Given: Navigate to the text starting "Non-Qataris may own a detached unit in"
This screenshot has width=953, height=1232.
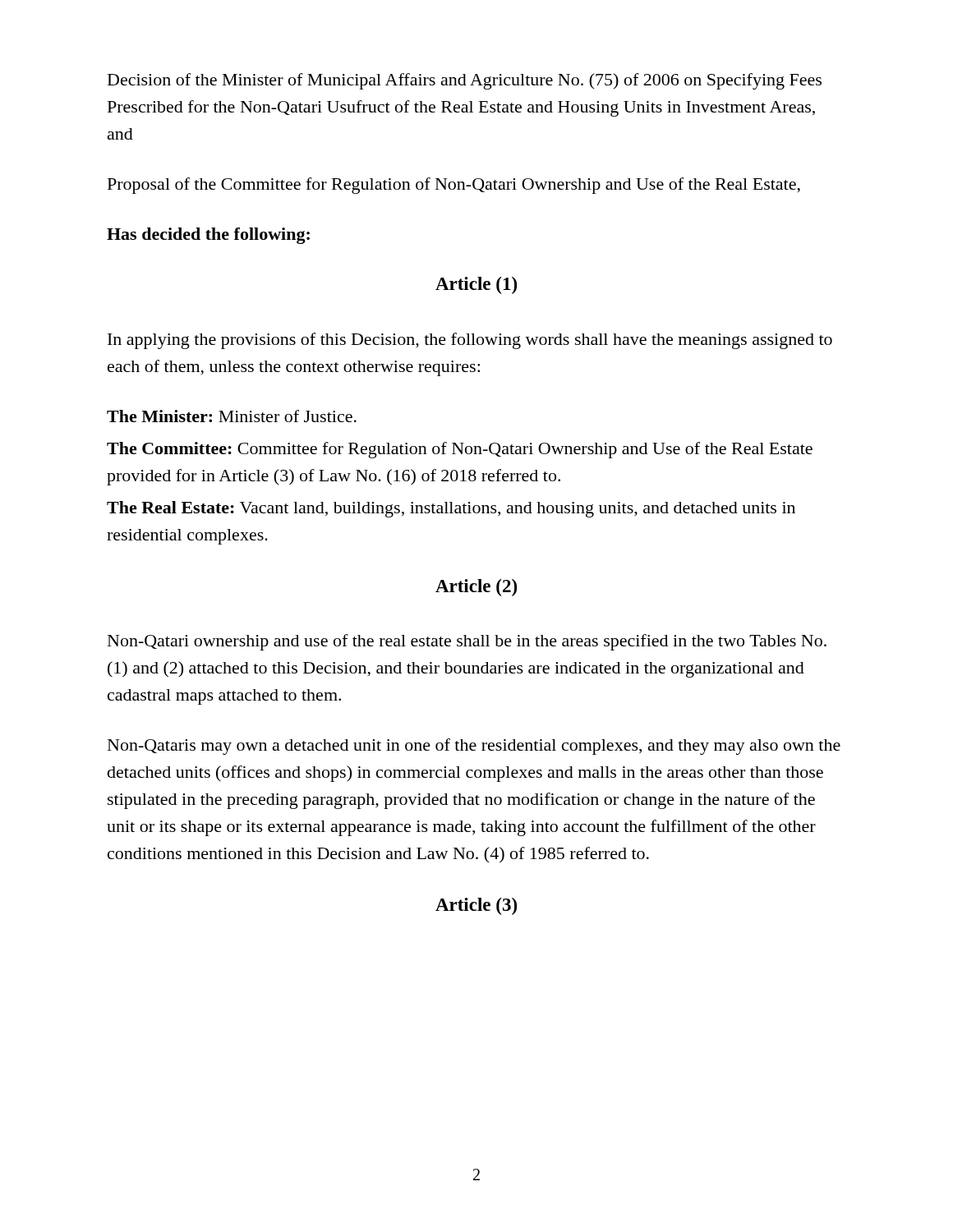Looking at the screenshot, I should coord(474,799).
